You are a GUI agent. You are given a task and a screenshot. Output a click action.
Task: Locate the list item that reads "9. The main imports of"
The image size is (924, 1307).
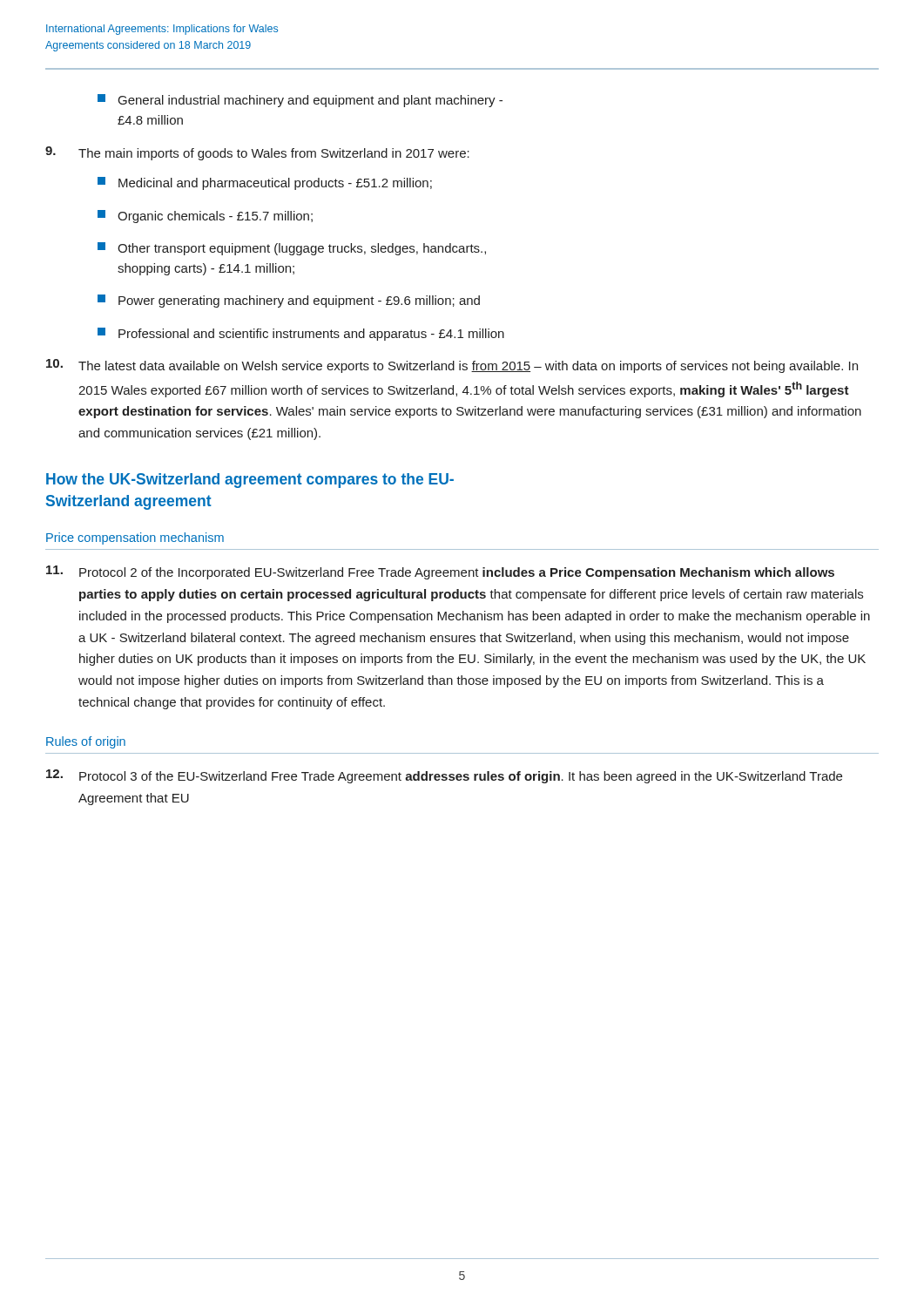point(258,153)
